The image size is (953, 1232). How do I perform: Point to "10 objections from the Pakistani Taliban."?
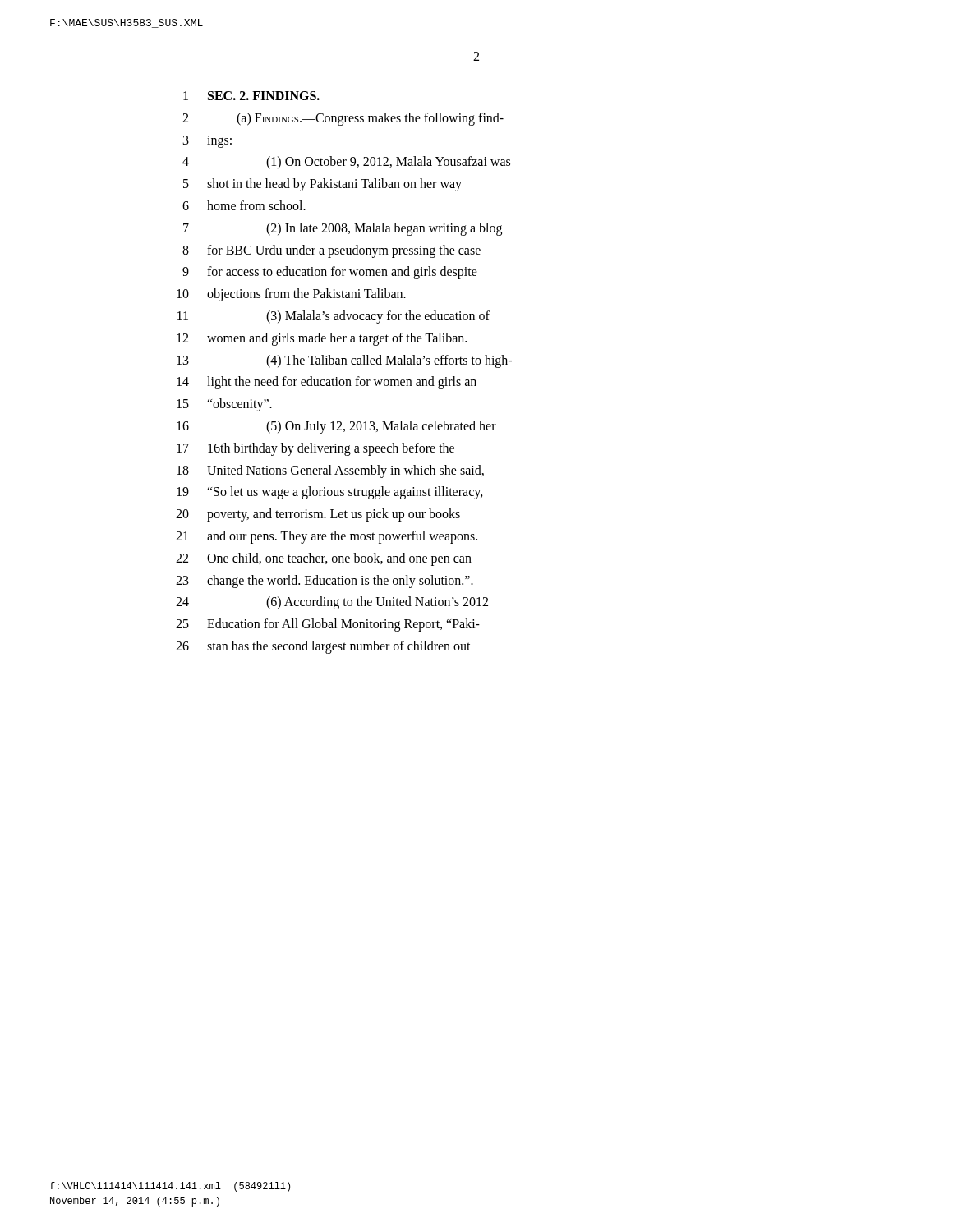coord(291,295)
